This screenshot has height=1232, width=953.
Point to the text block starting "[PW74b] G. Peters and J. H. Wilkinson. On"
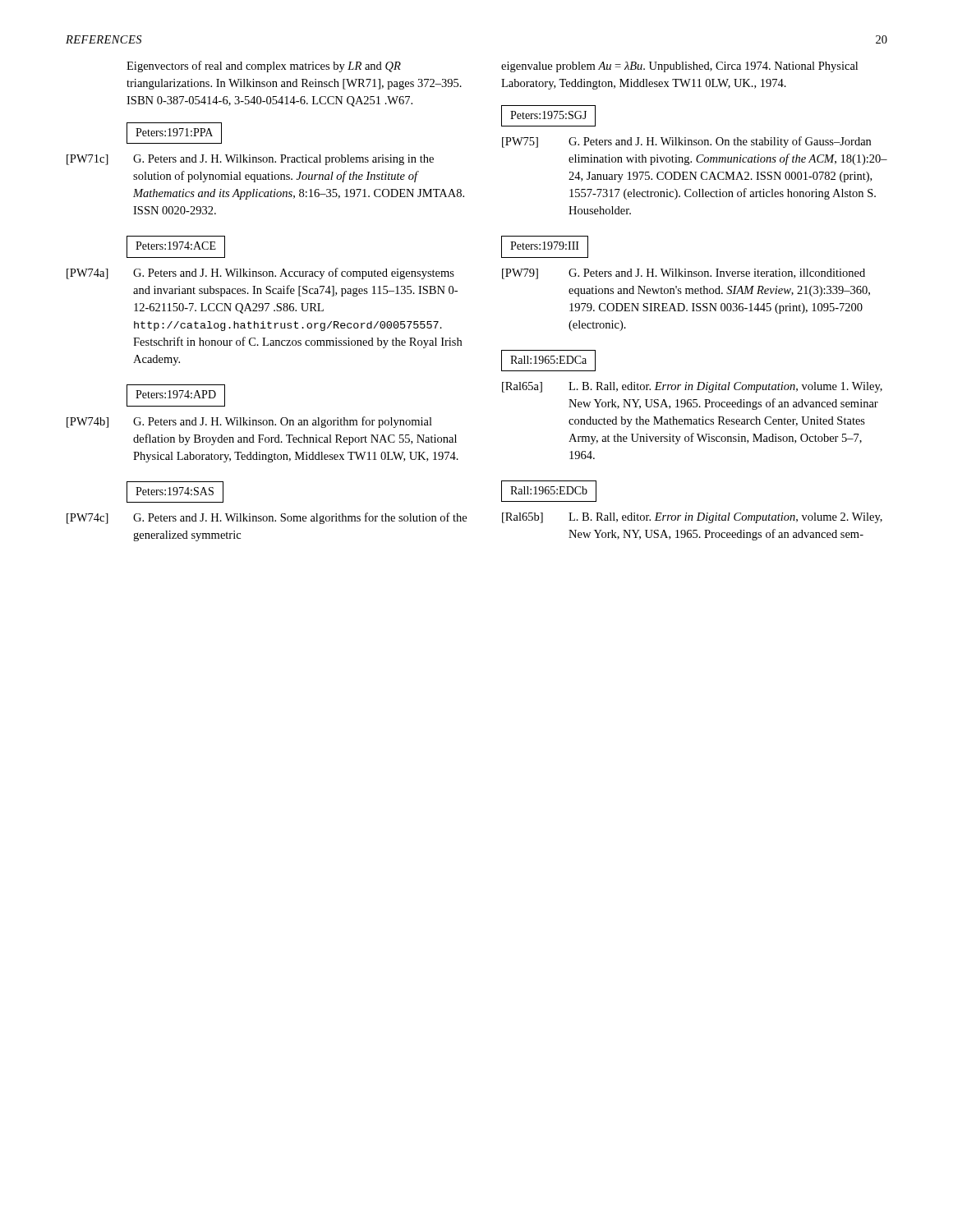pos(267,439)
